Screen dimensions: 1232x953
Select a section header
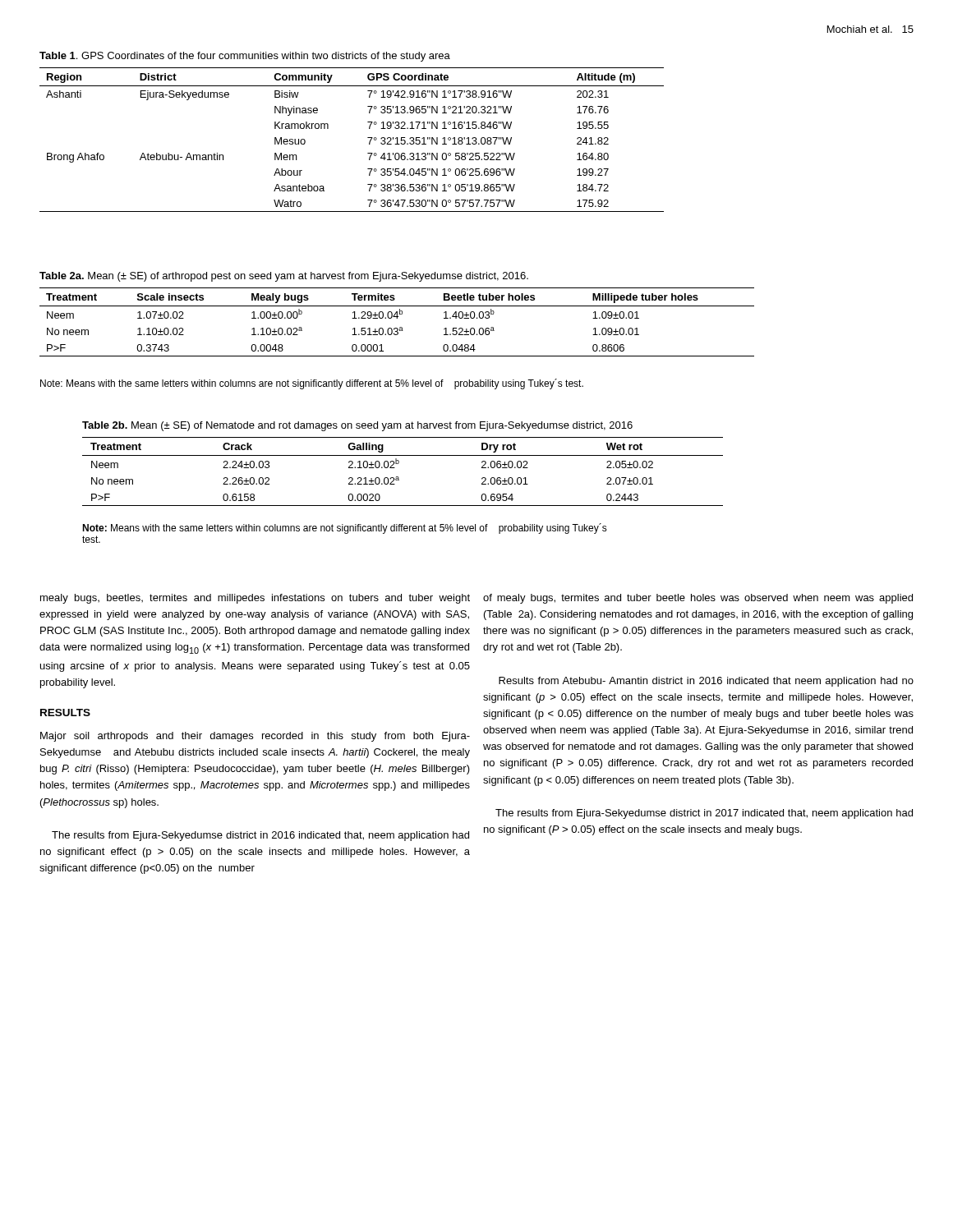click(x=65, y=712)
